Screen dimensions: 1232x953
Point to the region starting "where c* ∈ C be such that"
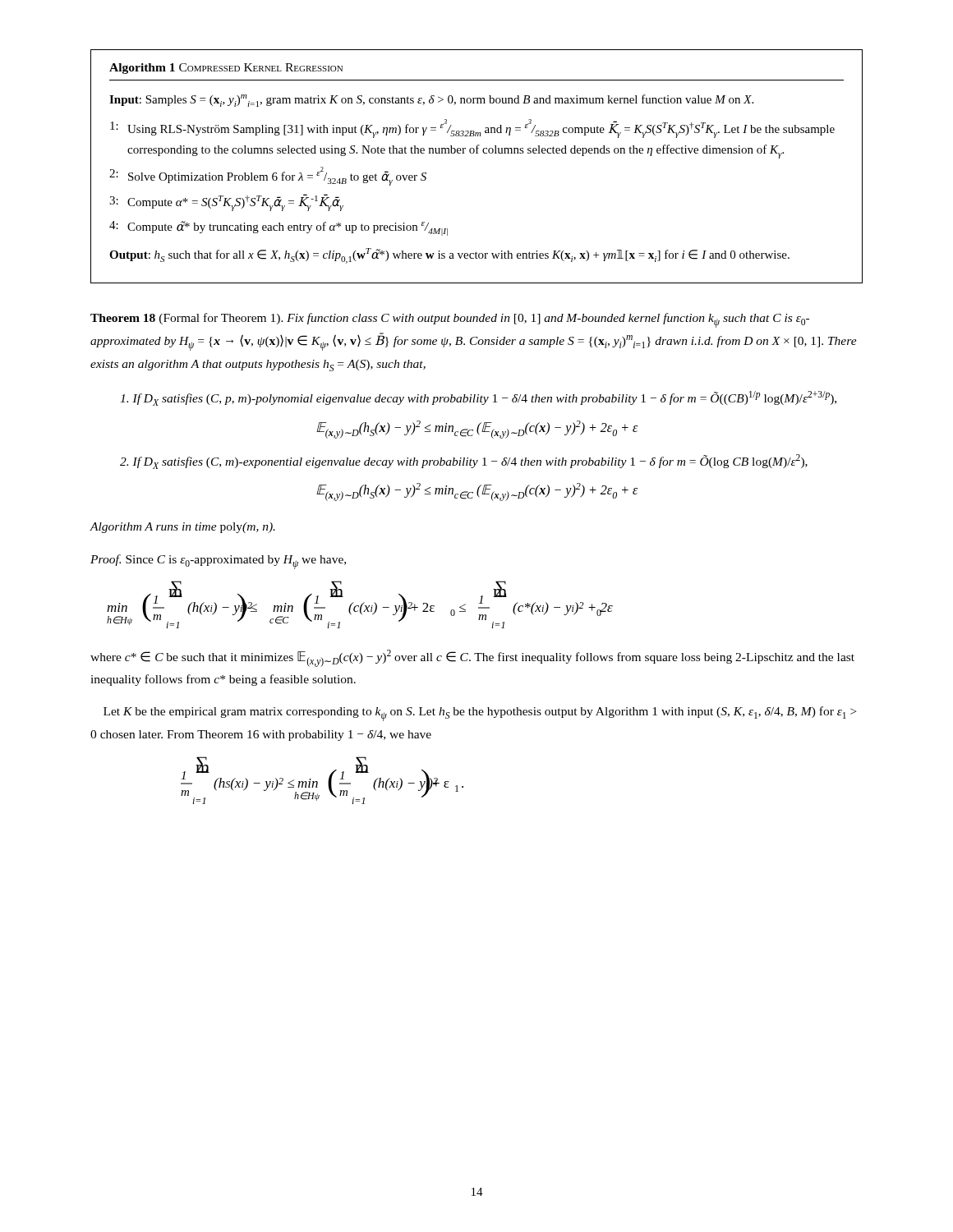472,667
